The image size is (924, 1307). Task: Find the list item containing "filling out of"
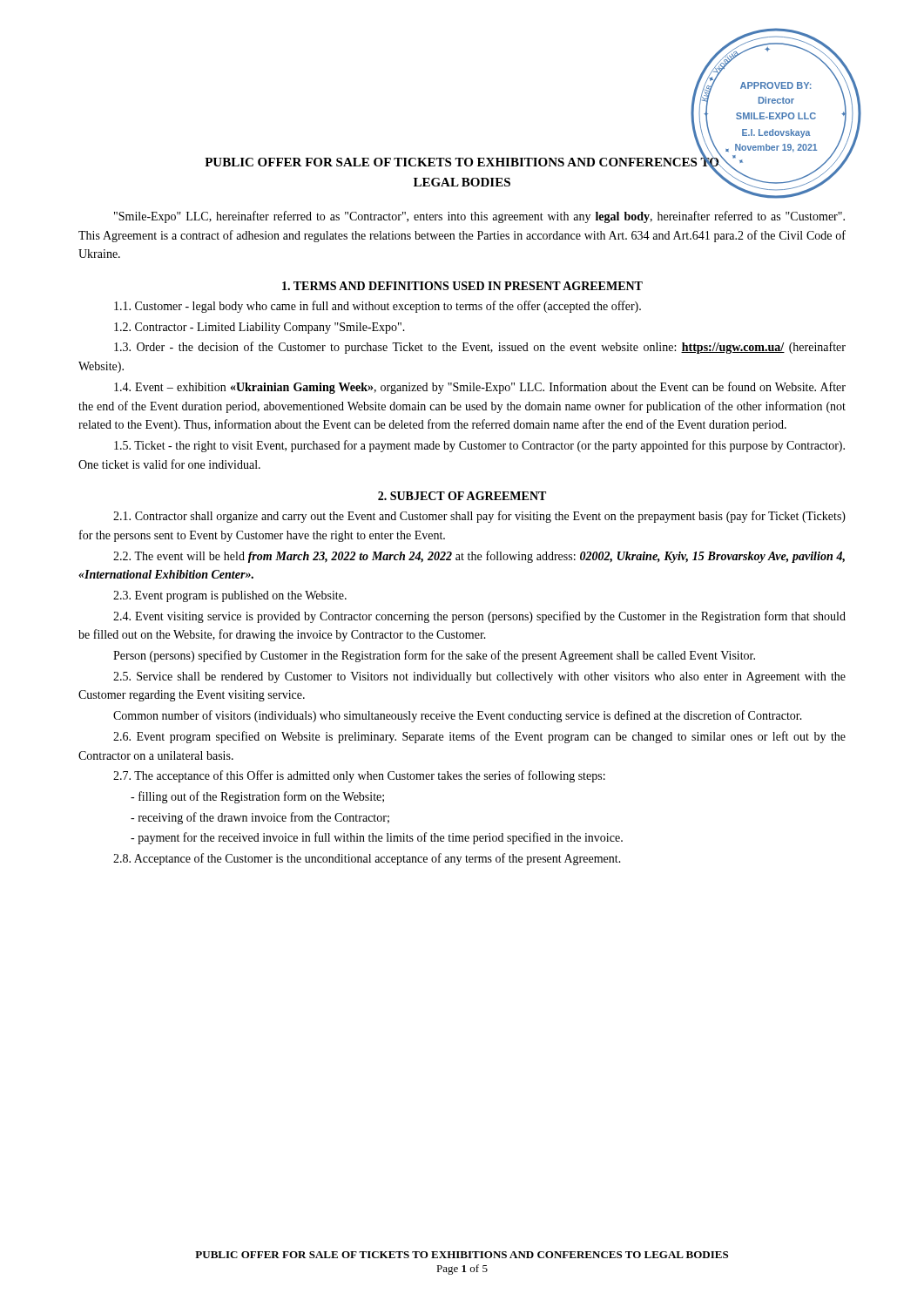tap(258, 797)
